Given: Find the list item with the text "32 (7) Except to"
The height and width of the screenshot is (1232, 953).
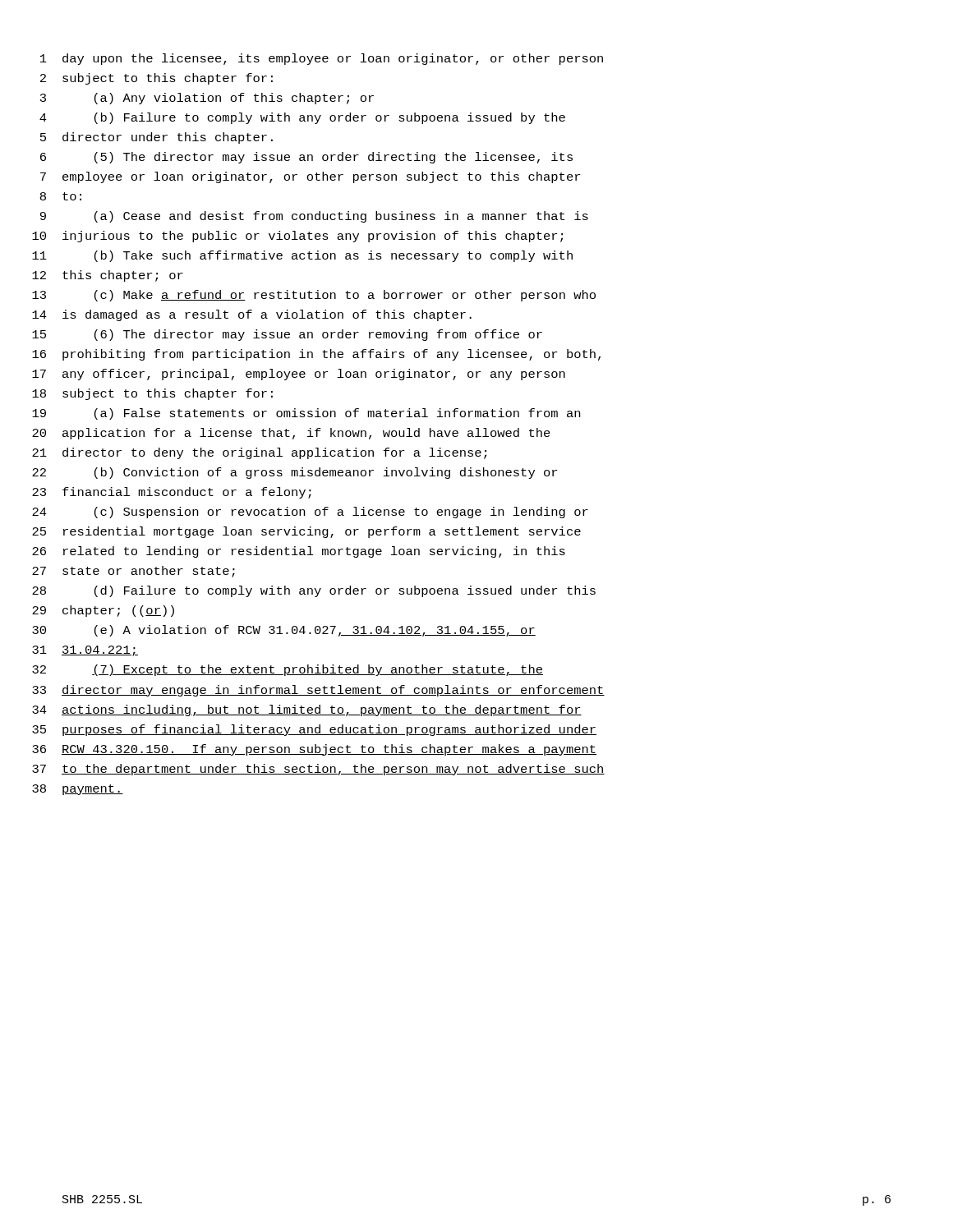Looking at the screenshot, I should tap(437, 671).
